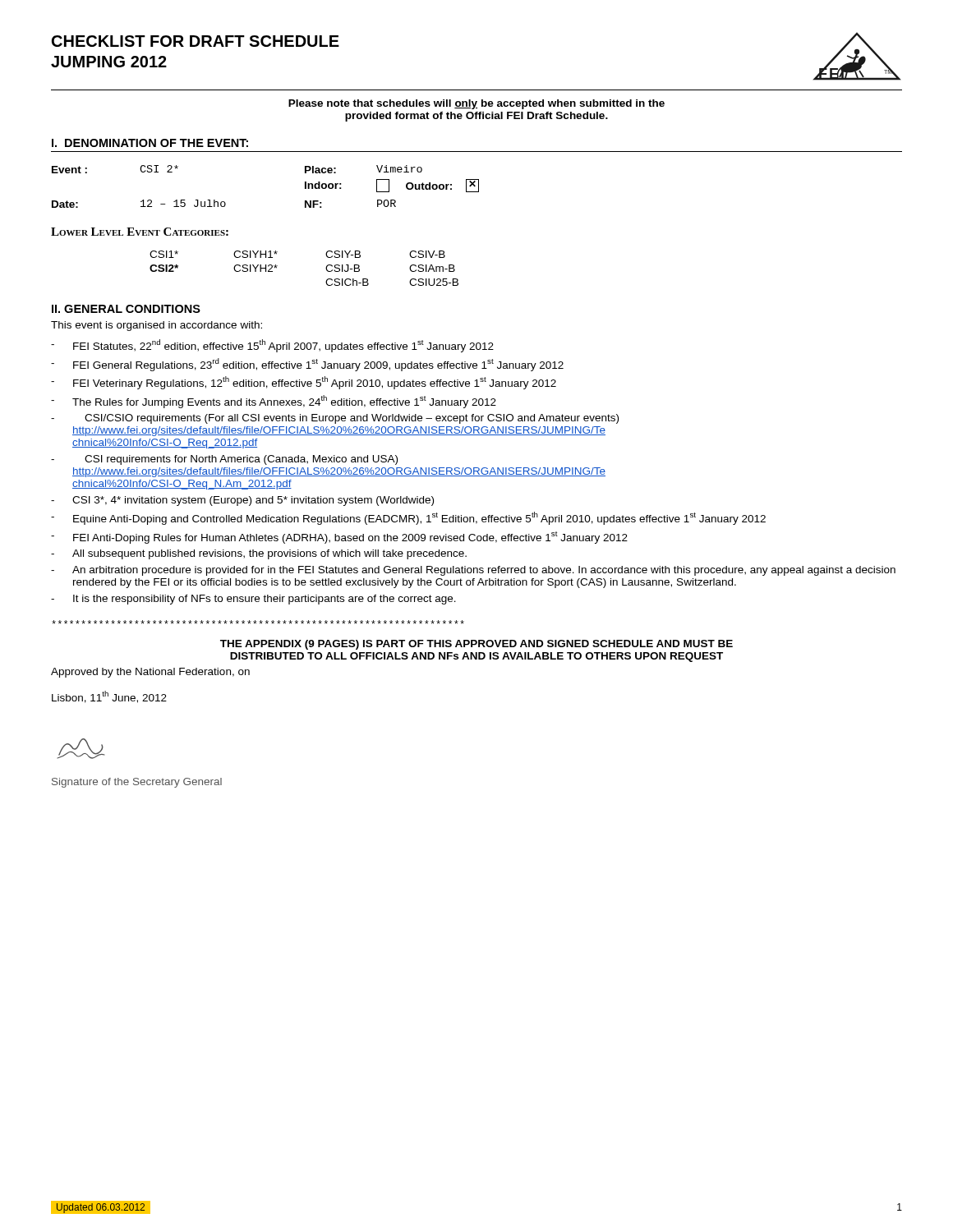Viewport: 953px width, 1232px height.
Task: Click on the region starting "- It is the responsibility of"
Action: 253,600
